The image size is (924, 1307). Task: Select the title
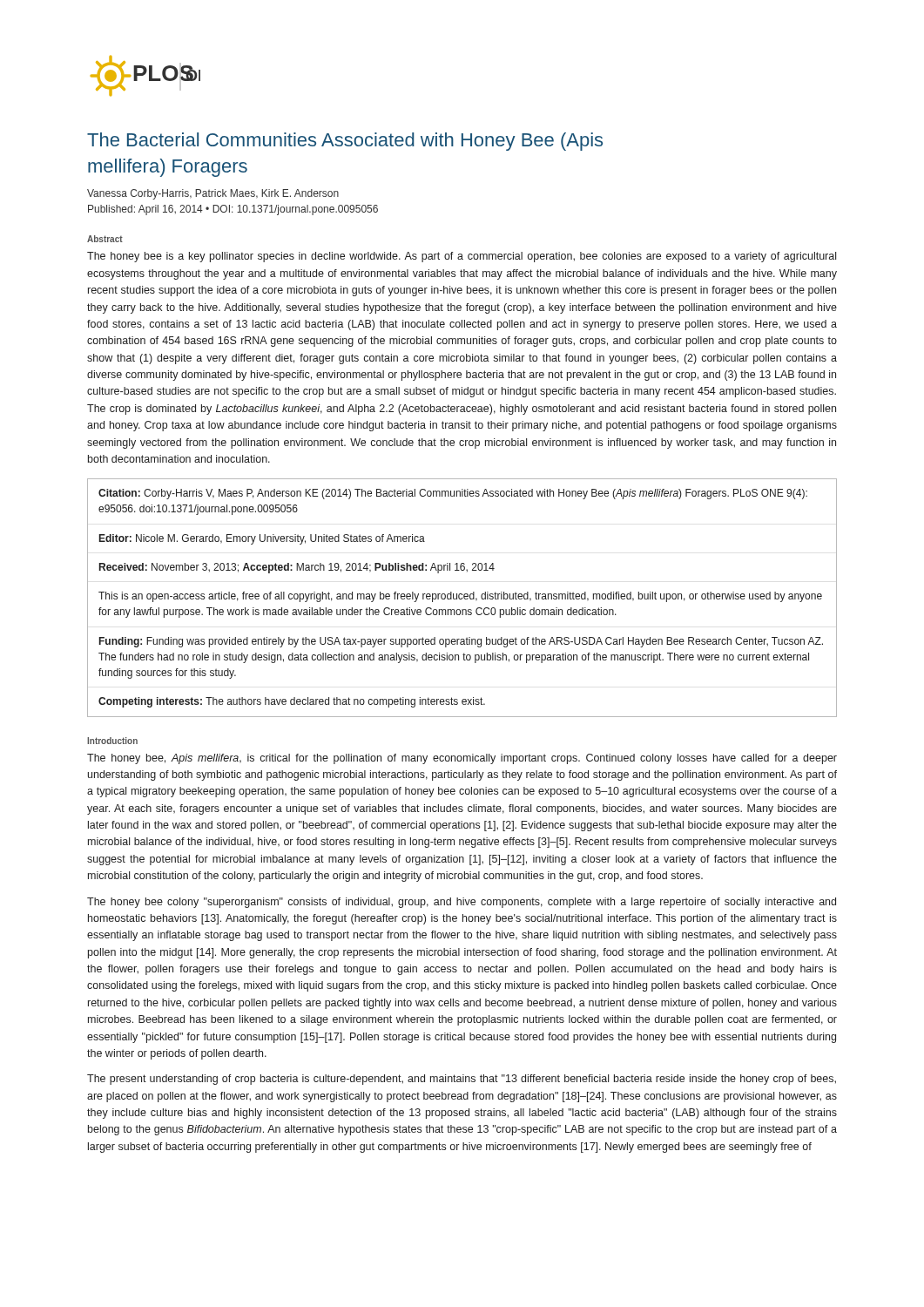[x=345, y=153]
